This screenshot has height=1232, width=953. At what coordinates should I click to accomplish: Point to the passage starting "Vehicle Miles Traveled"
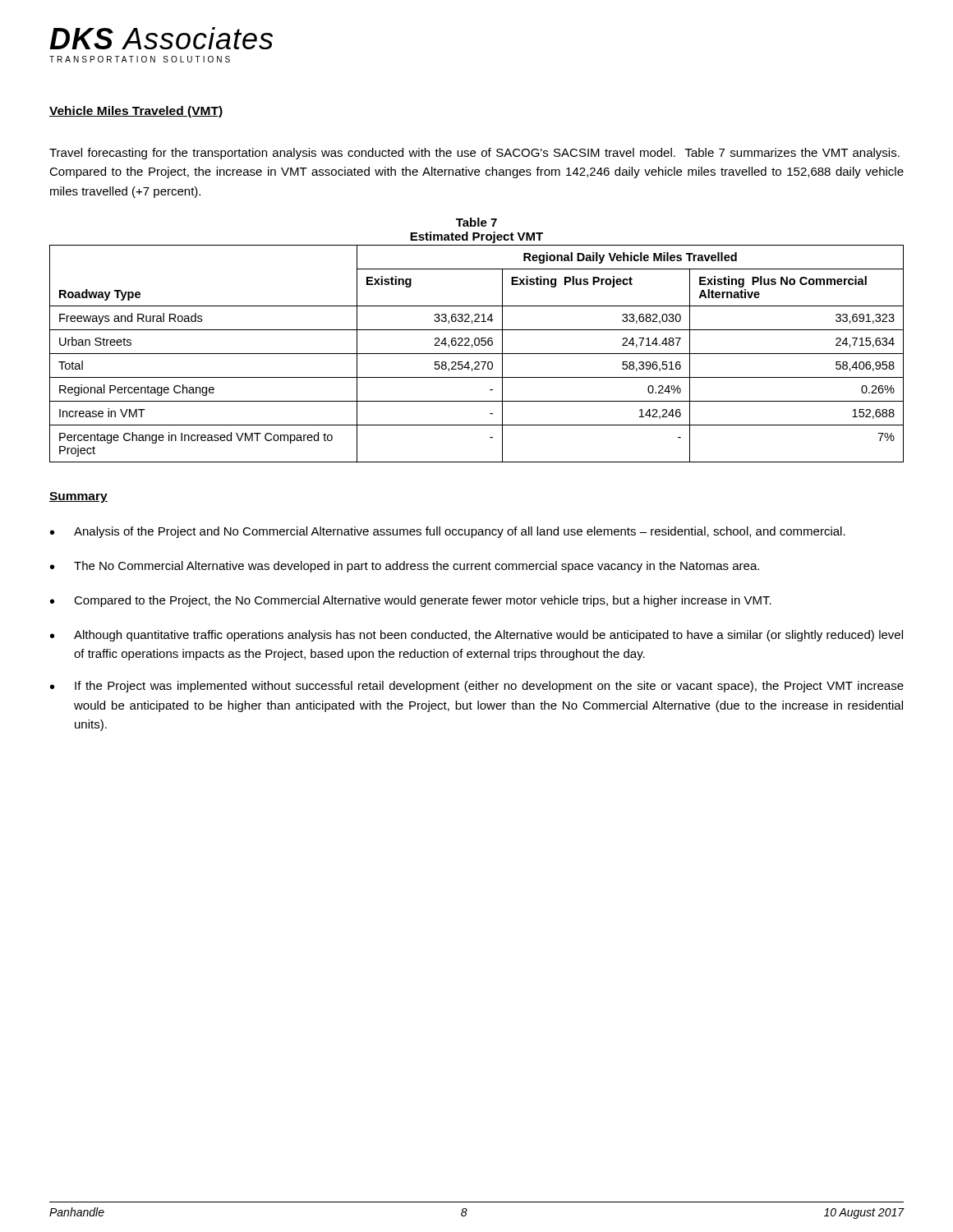(x=136, y=110)
